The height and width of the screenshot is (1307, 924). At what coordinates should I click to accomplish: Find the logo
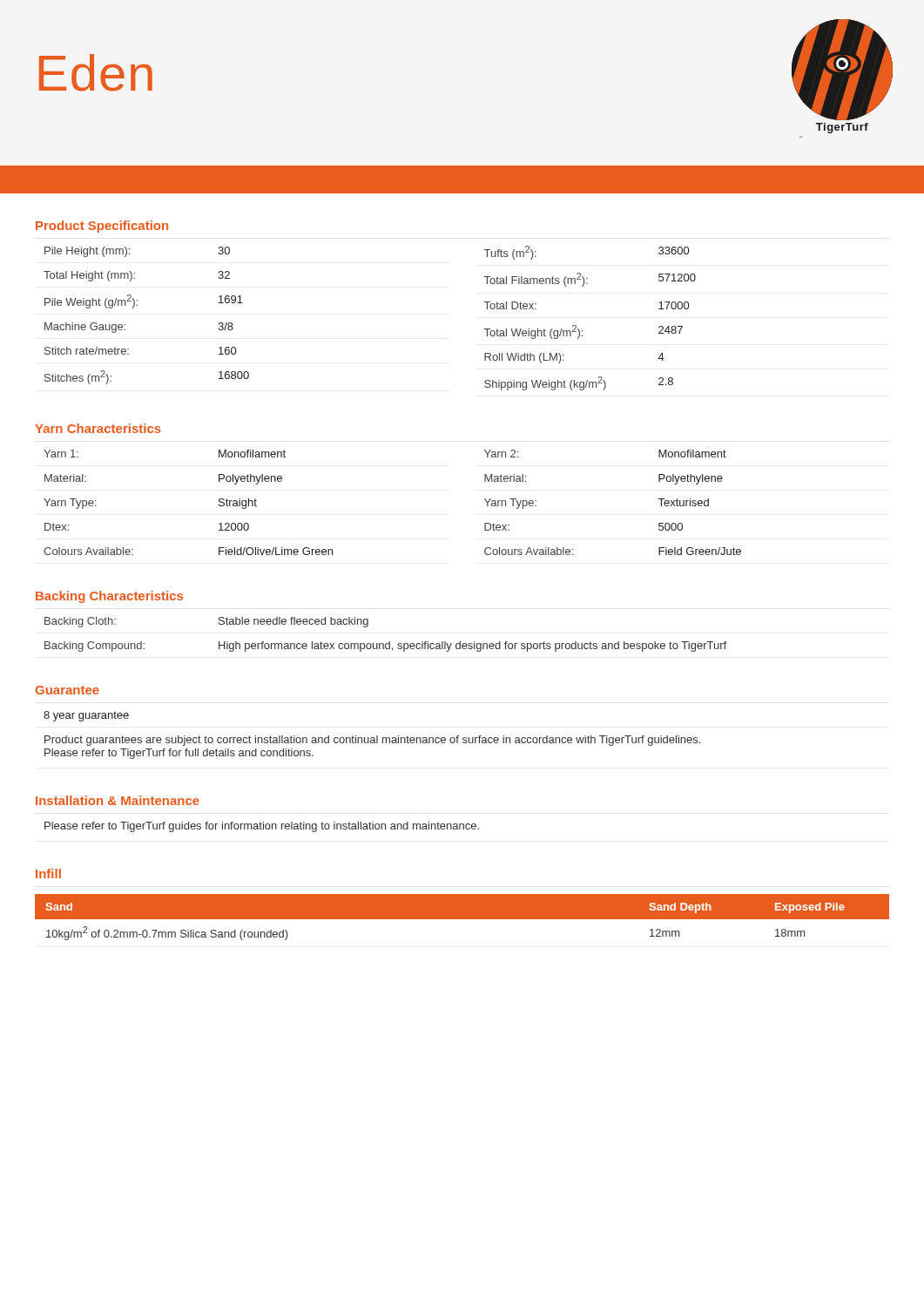tap(842, 77)
